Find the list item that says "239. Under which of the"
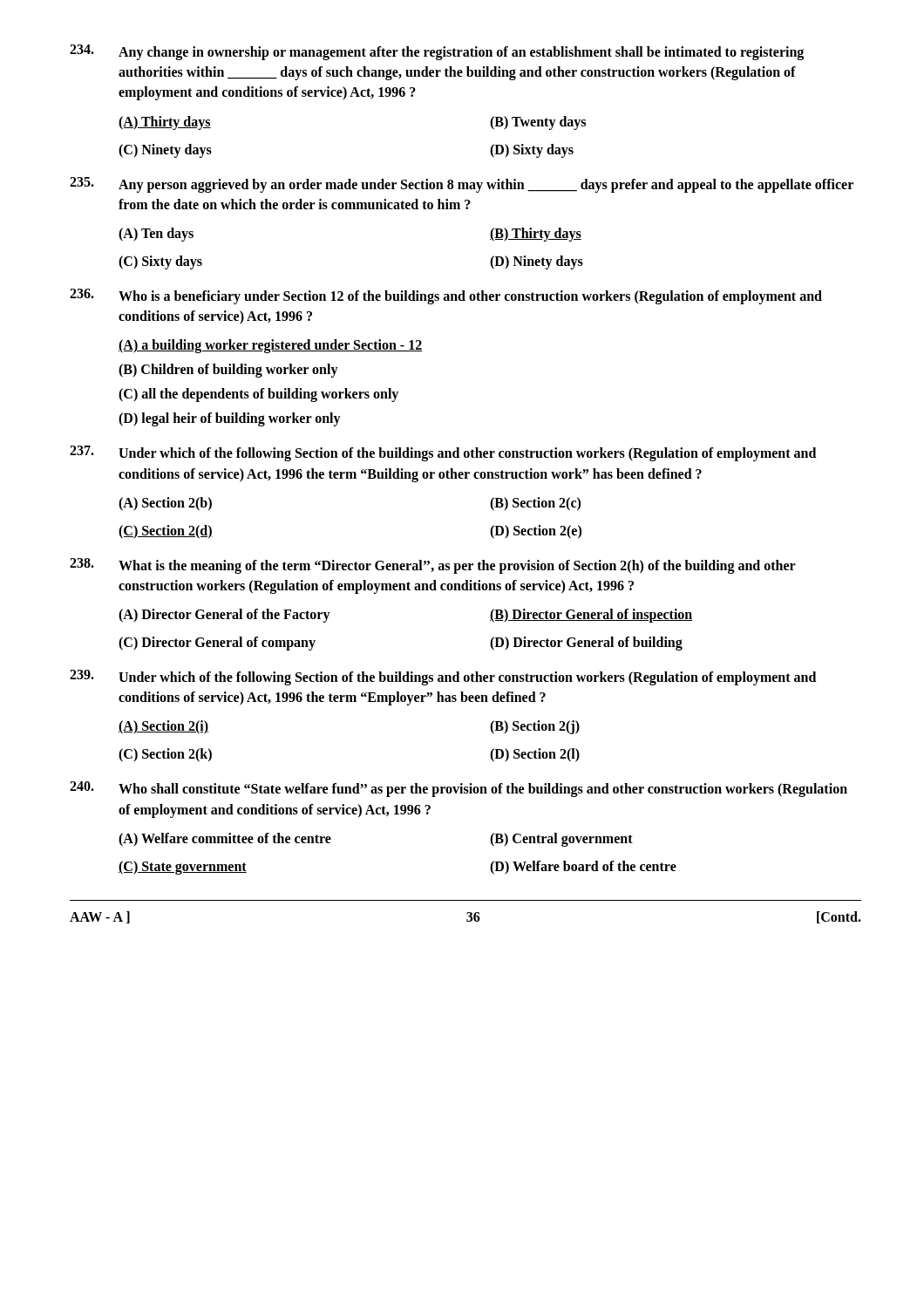 [x=443, y=678]
